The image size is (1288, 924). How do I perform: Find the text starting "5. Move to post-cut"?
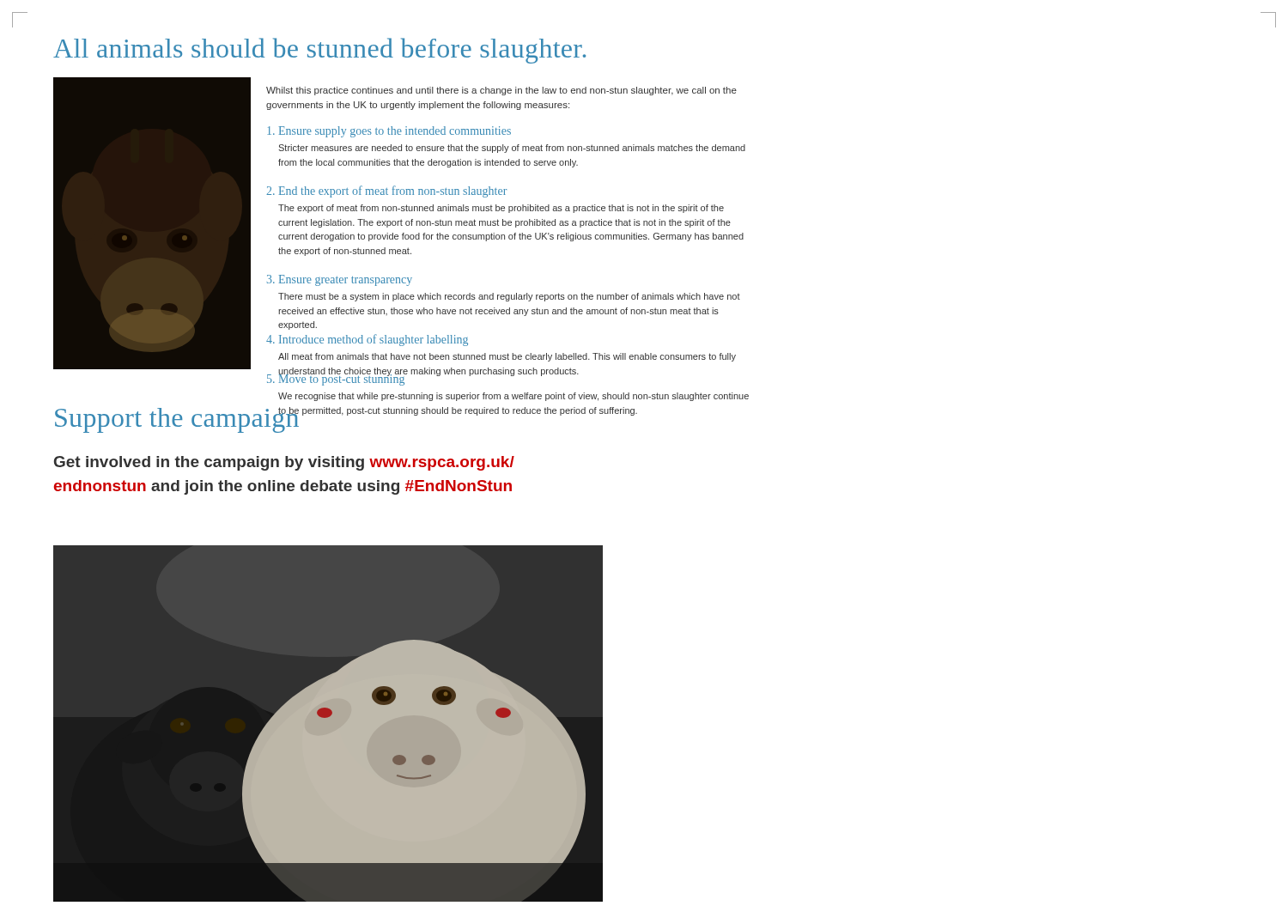click(x=511, y=395)
